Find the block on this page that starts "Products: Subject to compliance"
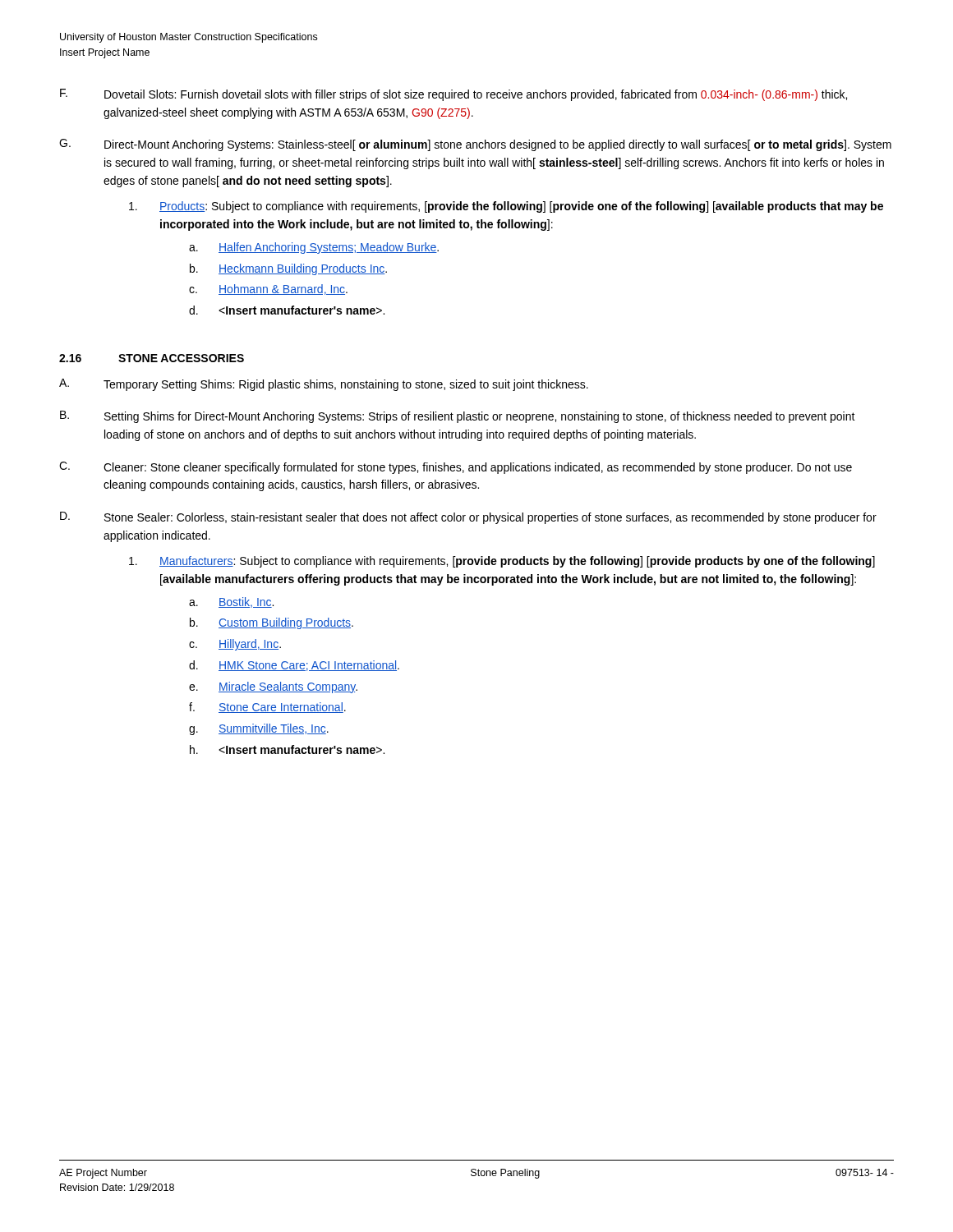The image size is (953, 1232). [506, 207]
